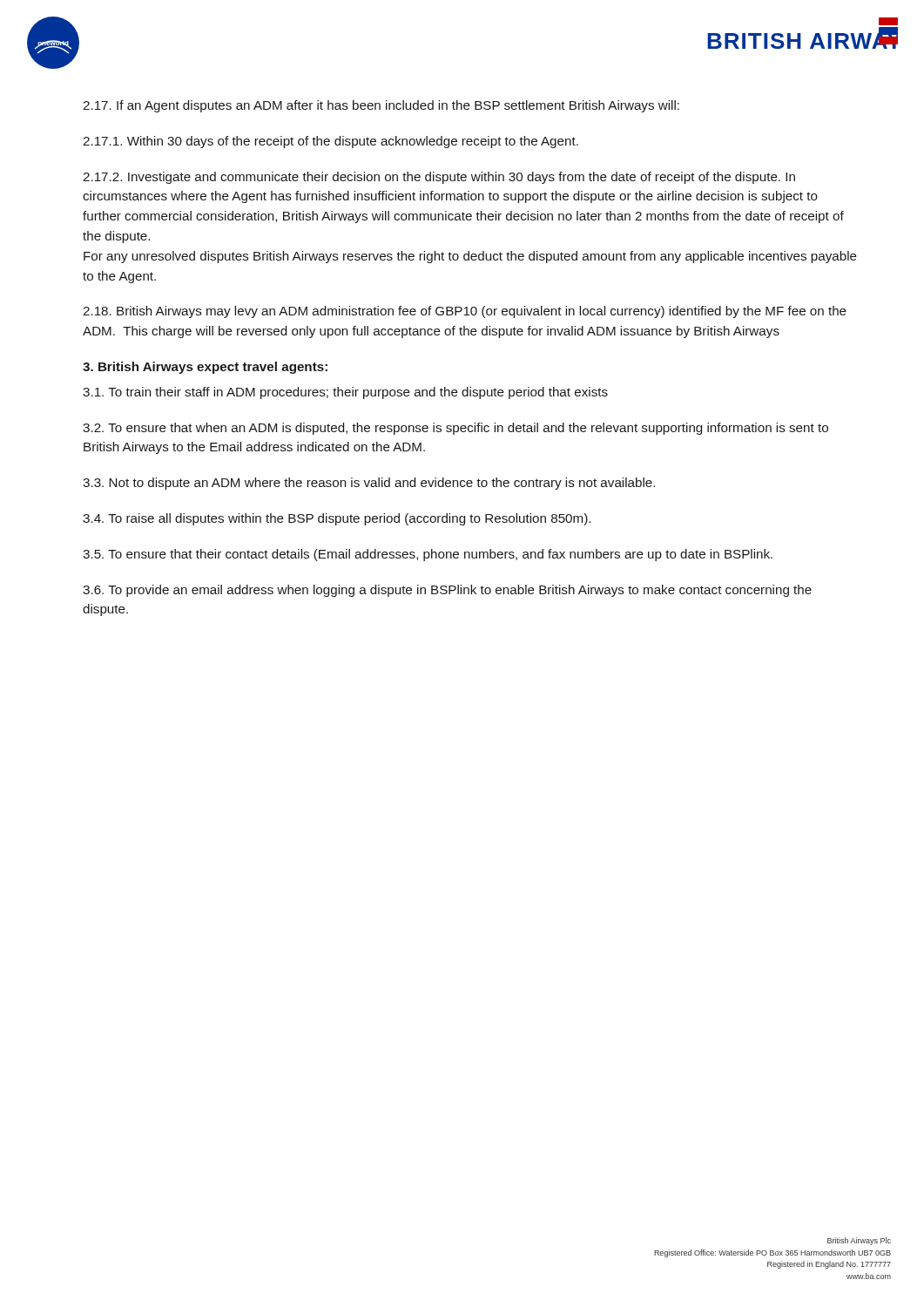Point to the element starting "17. If an Agent disputes an"
Viewport: 924px width, 1307px height.
[471, 106]
